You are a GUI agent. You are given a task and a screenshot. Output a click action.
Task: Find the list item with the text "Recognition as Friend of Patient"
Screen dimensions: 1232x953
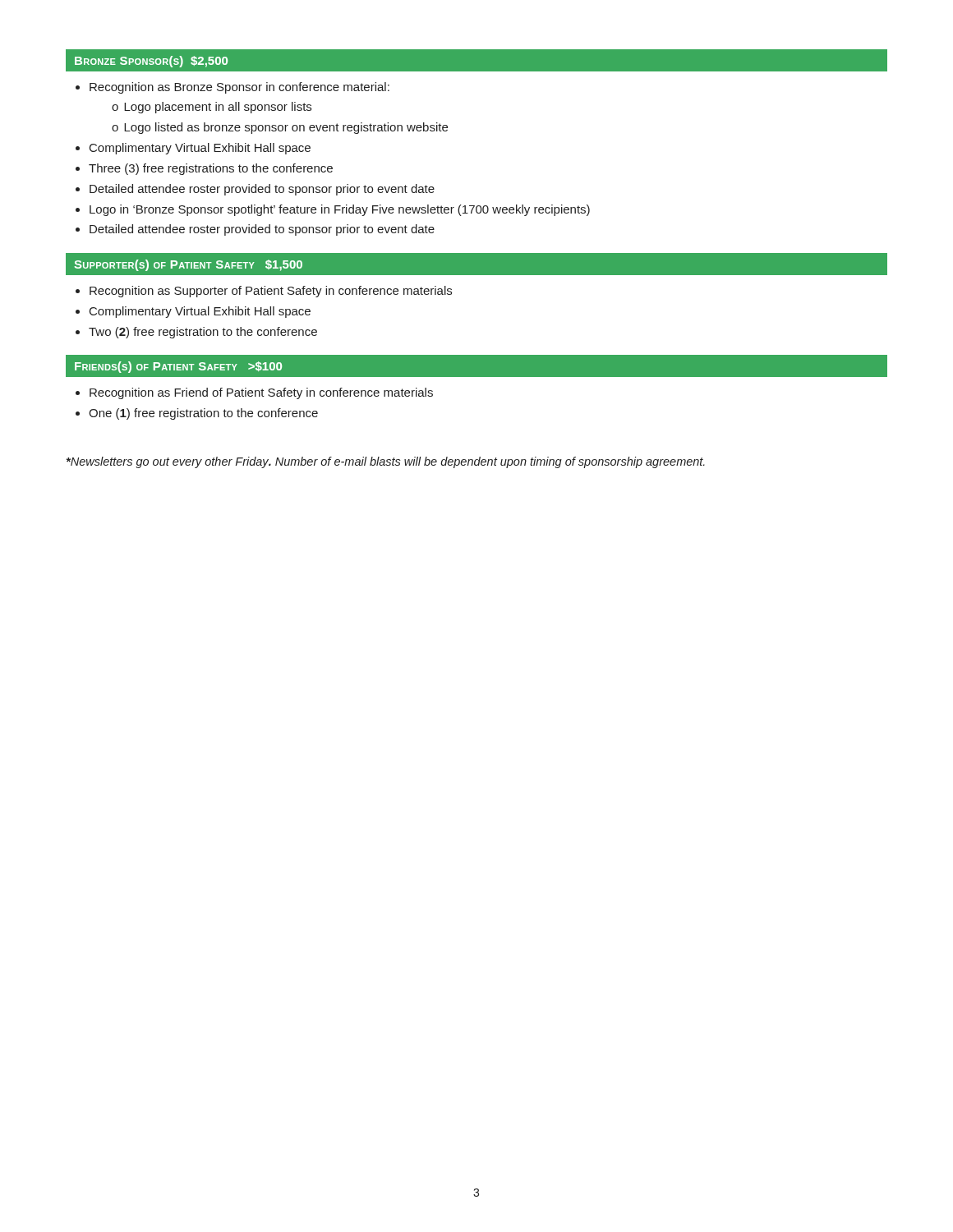point(254,393)
